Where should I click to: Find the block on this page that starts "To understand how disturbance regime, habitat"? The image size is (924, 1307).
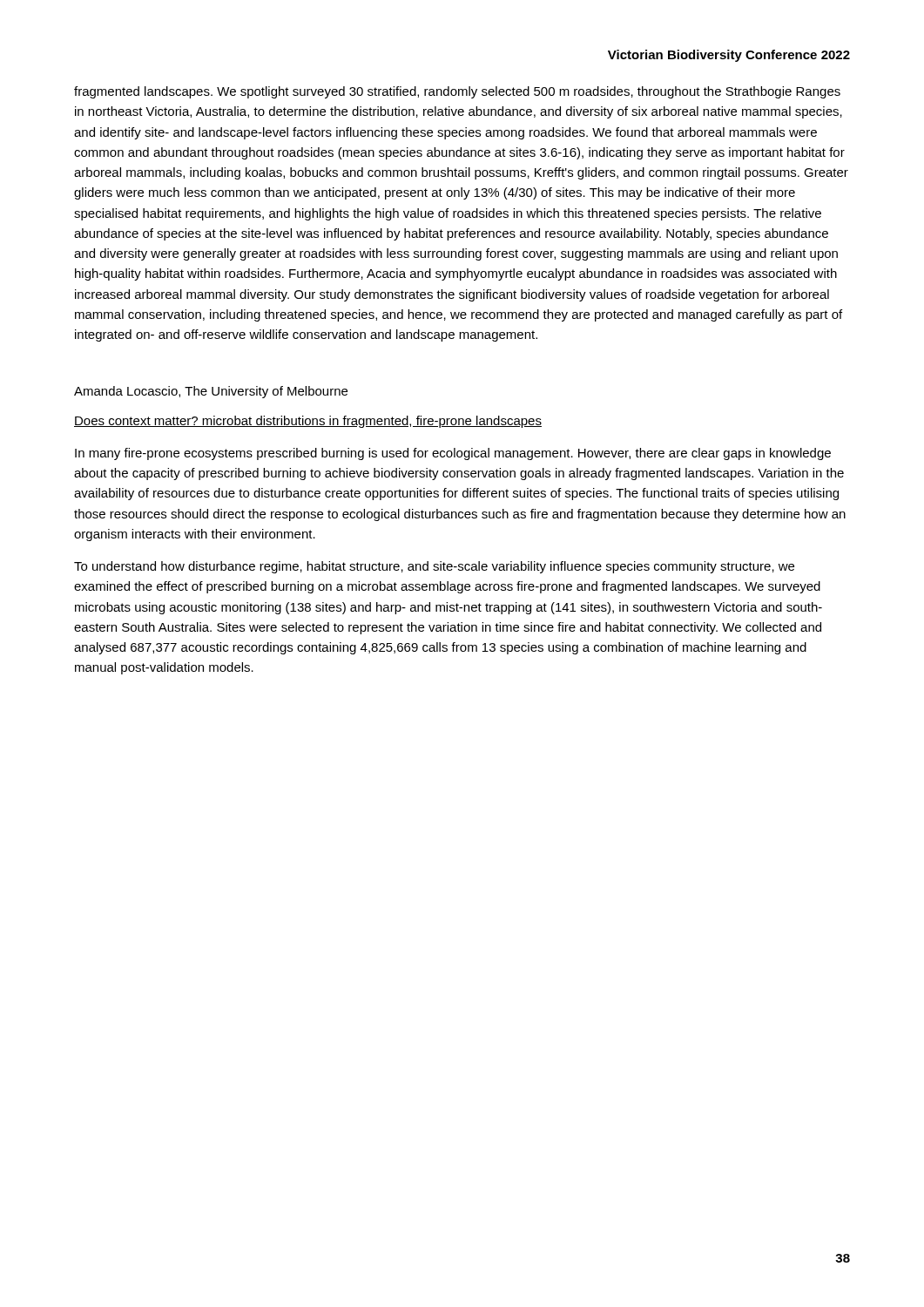[x=448, y=617]
